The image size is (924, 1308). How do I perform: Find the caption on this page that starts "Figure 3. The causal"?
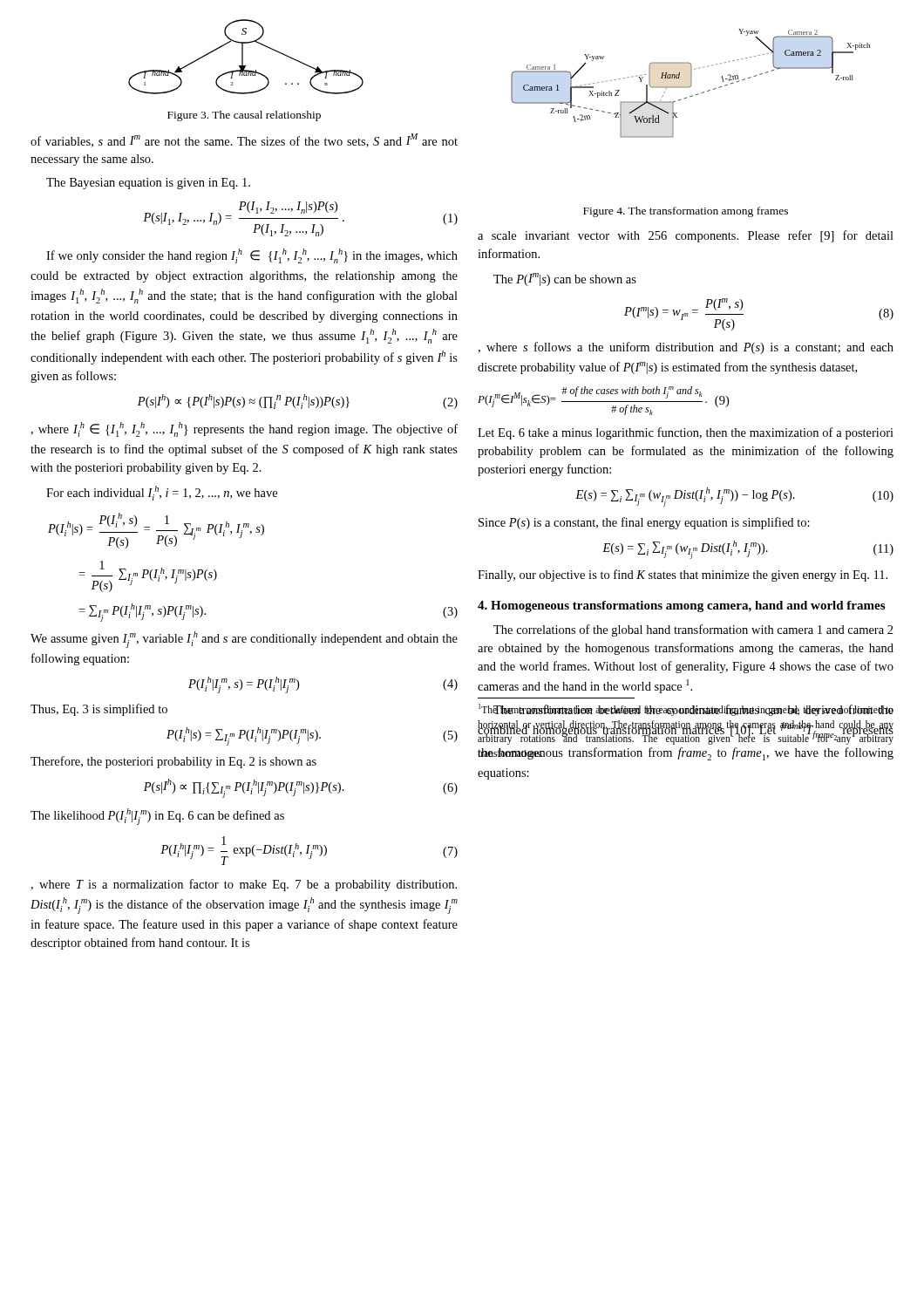click(x=244, y=115)
